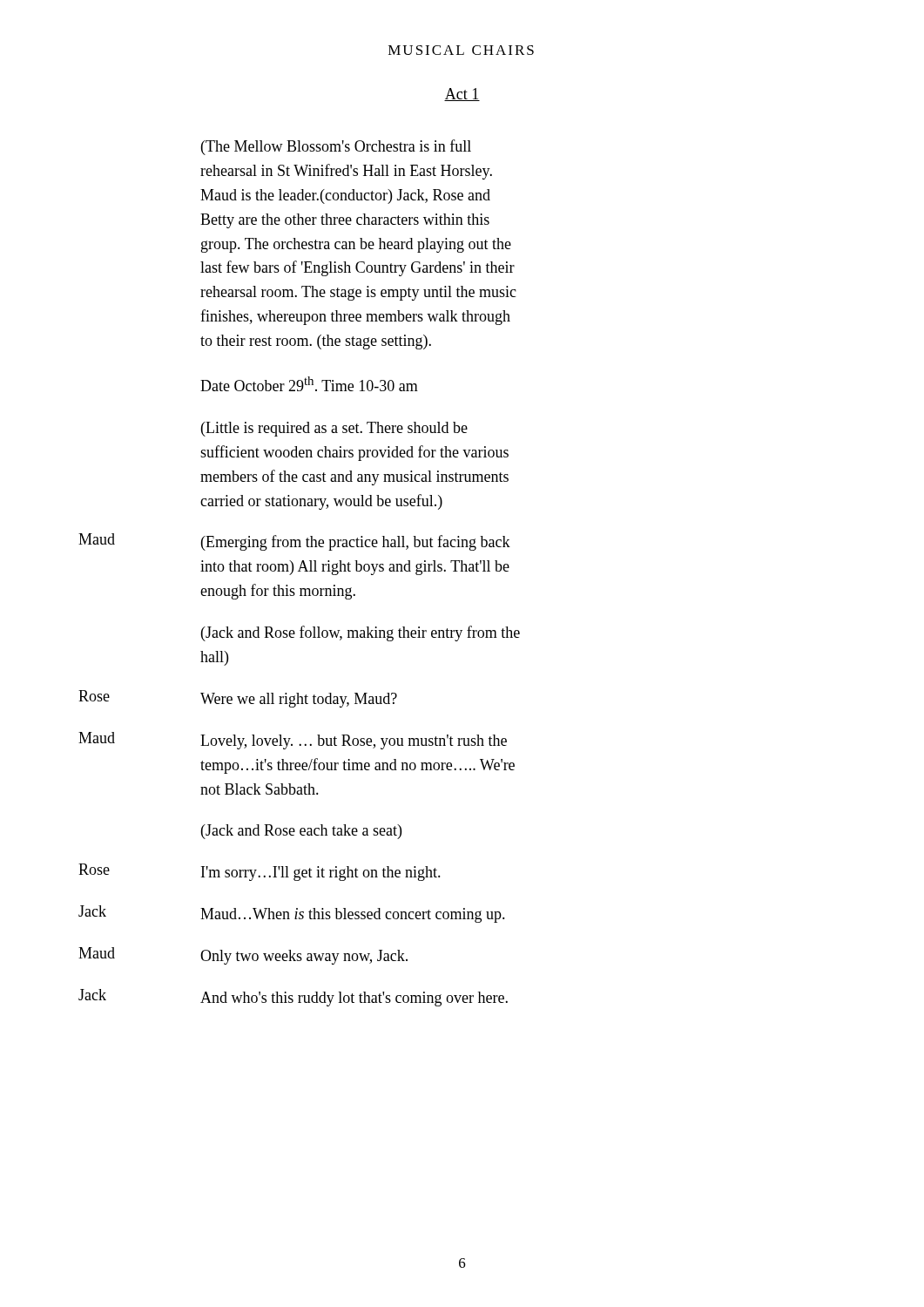This screenshot has height=1307, width=924.
Task: Point to the block starting "Maud Only two weeks"
Action: pos(304,957)
